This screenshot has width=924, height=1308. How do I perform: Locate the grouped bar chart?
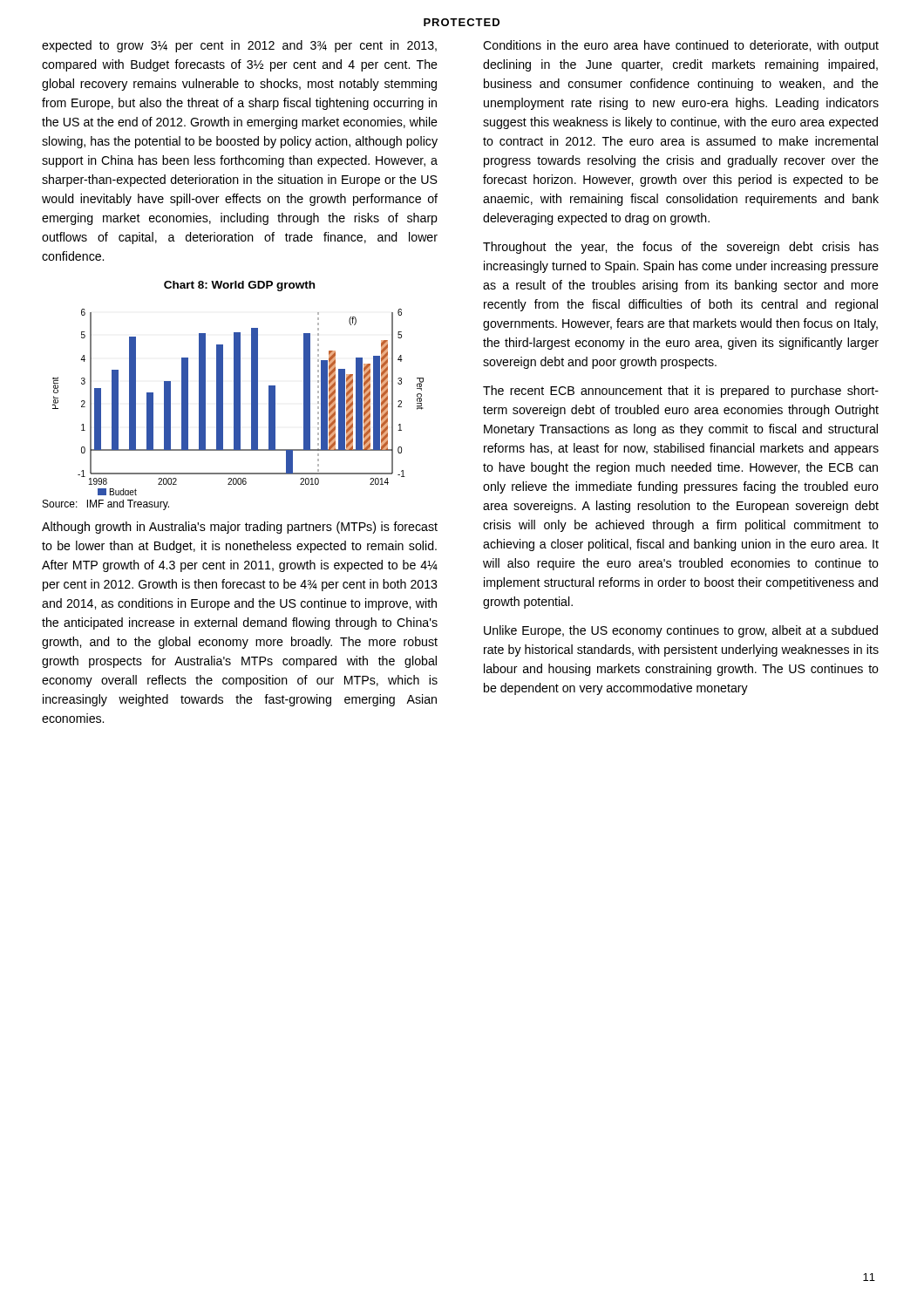240,394
